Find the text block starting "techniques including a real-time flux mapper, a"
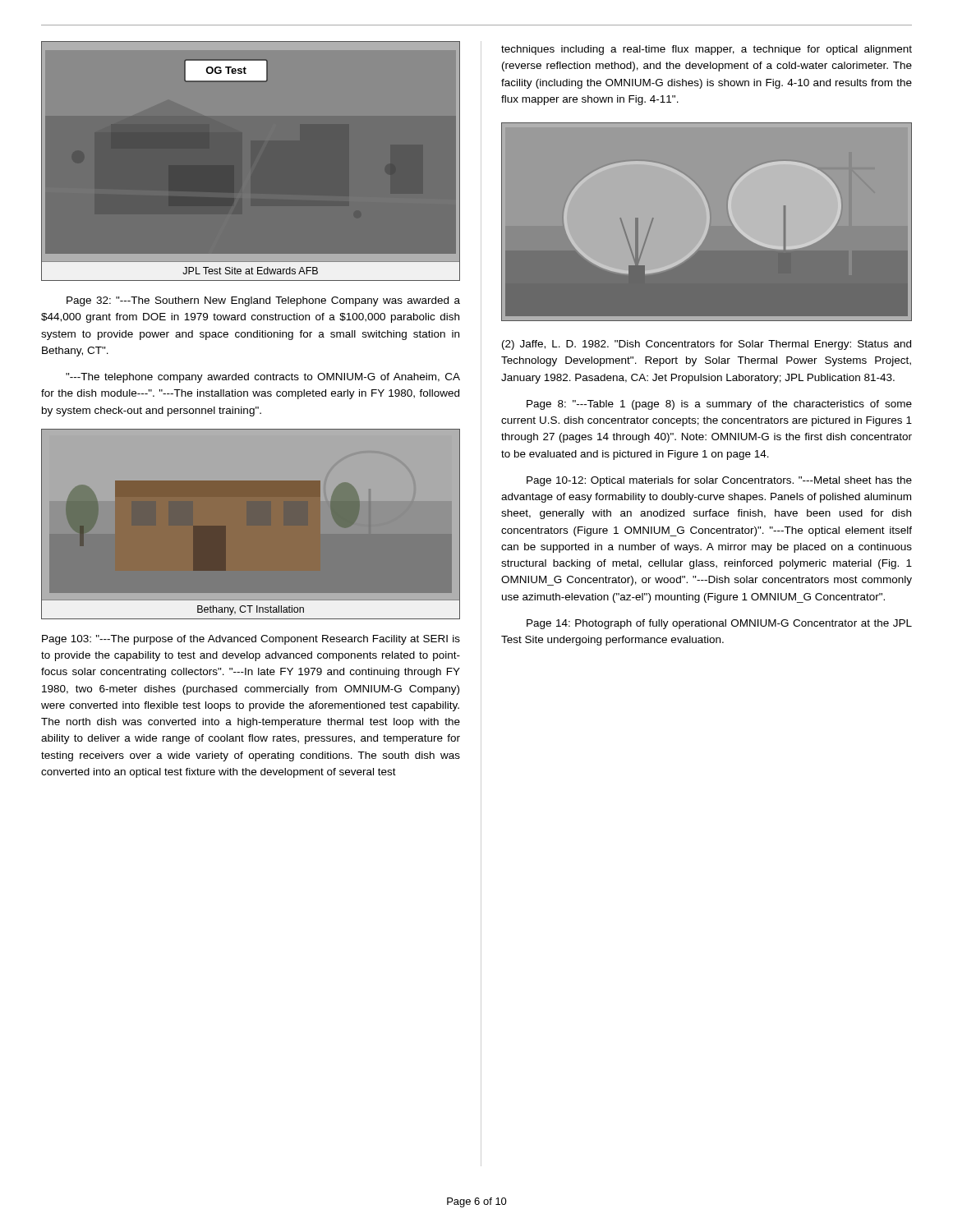Viewport: 953px width, 1232px height. tap(707, 74)
